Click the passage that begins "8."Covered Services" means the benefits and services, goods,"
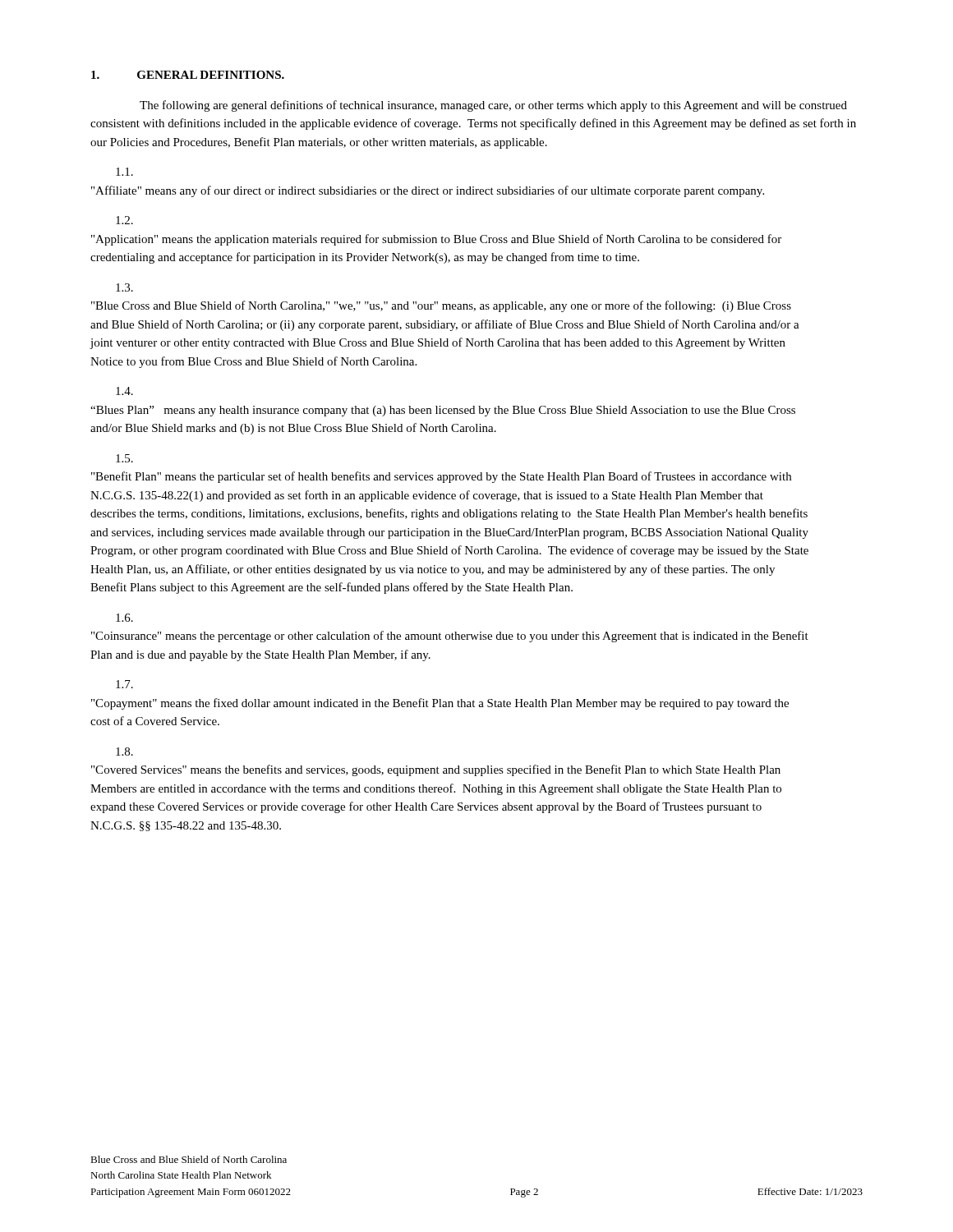Image resolution: width=953 pixels, height=1232 pixels. pyautogui.click(x=450, y=788)
